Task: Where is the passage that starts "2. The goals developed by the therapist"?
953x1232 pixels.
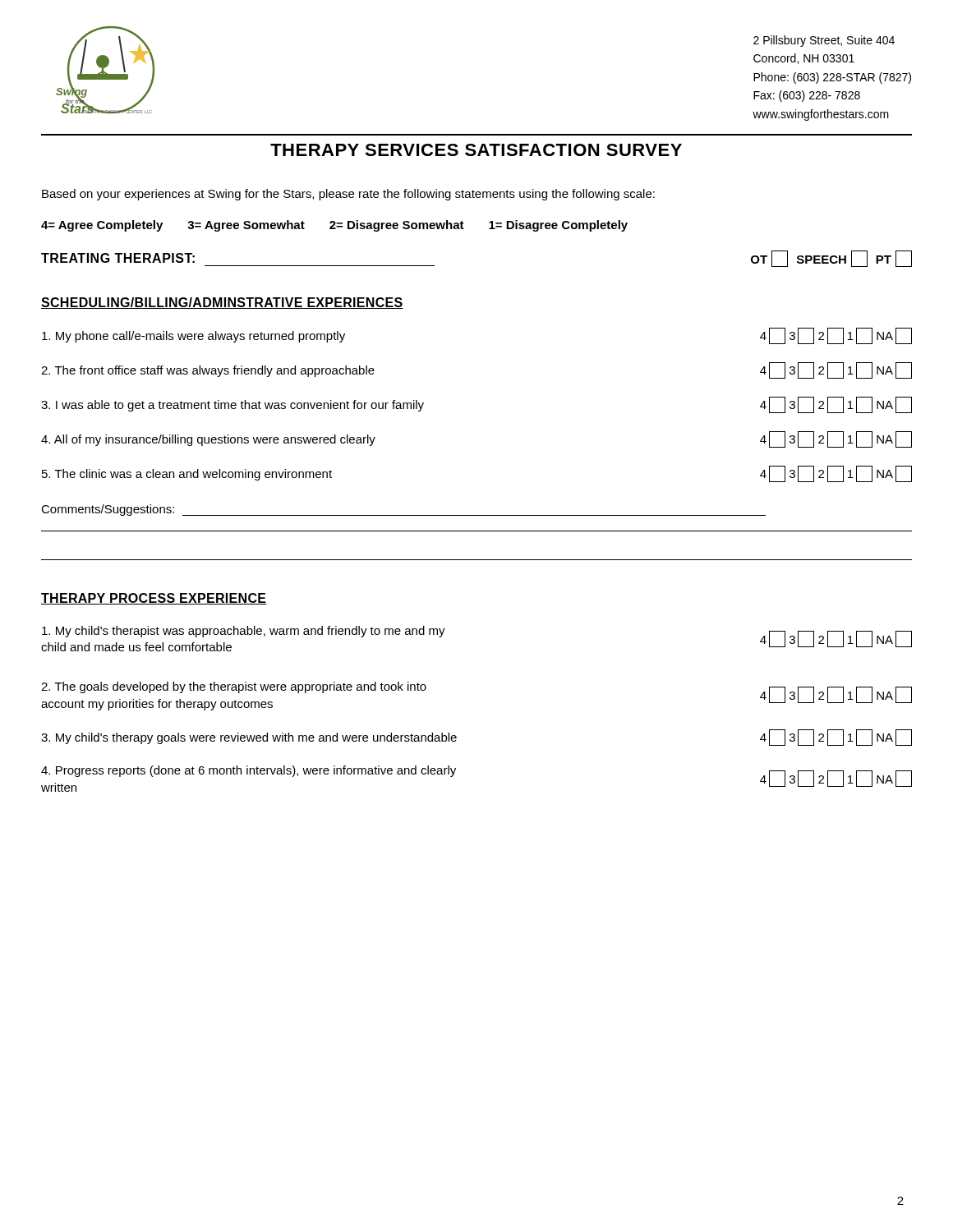Action: pos(223,690)
